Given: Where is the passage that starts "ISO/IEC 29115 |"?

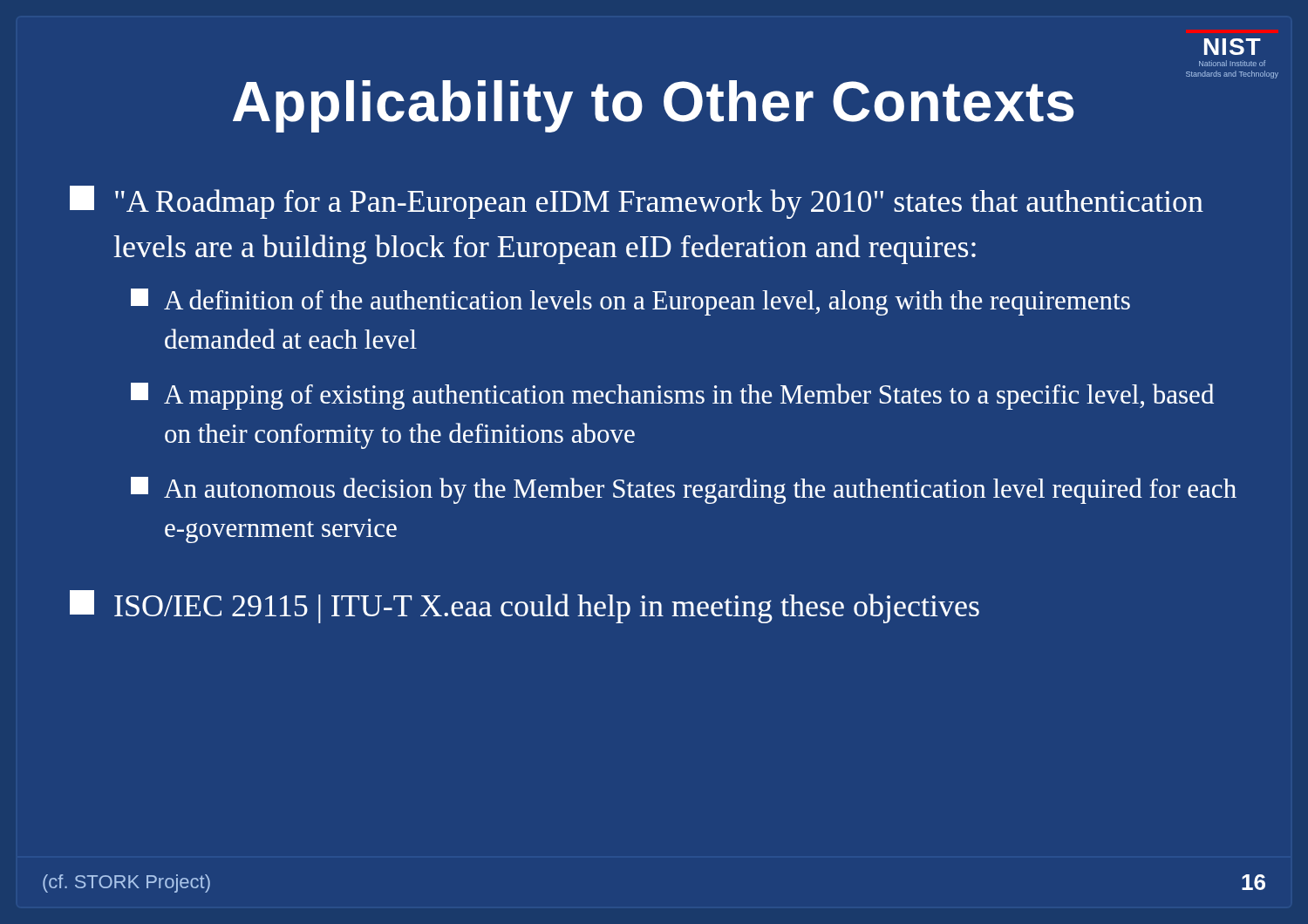Looking at the screenshot, I should pos(525,606).
